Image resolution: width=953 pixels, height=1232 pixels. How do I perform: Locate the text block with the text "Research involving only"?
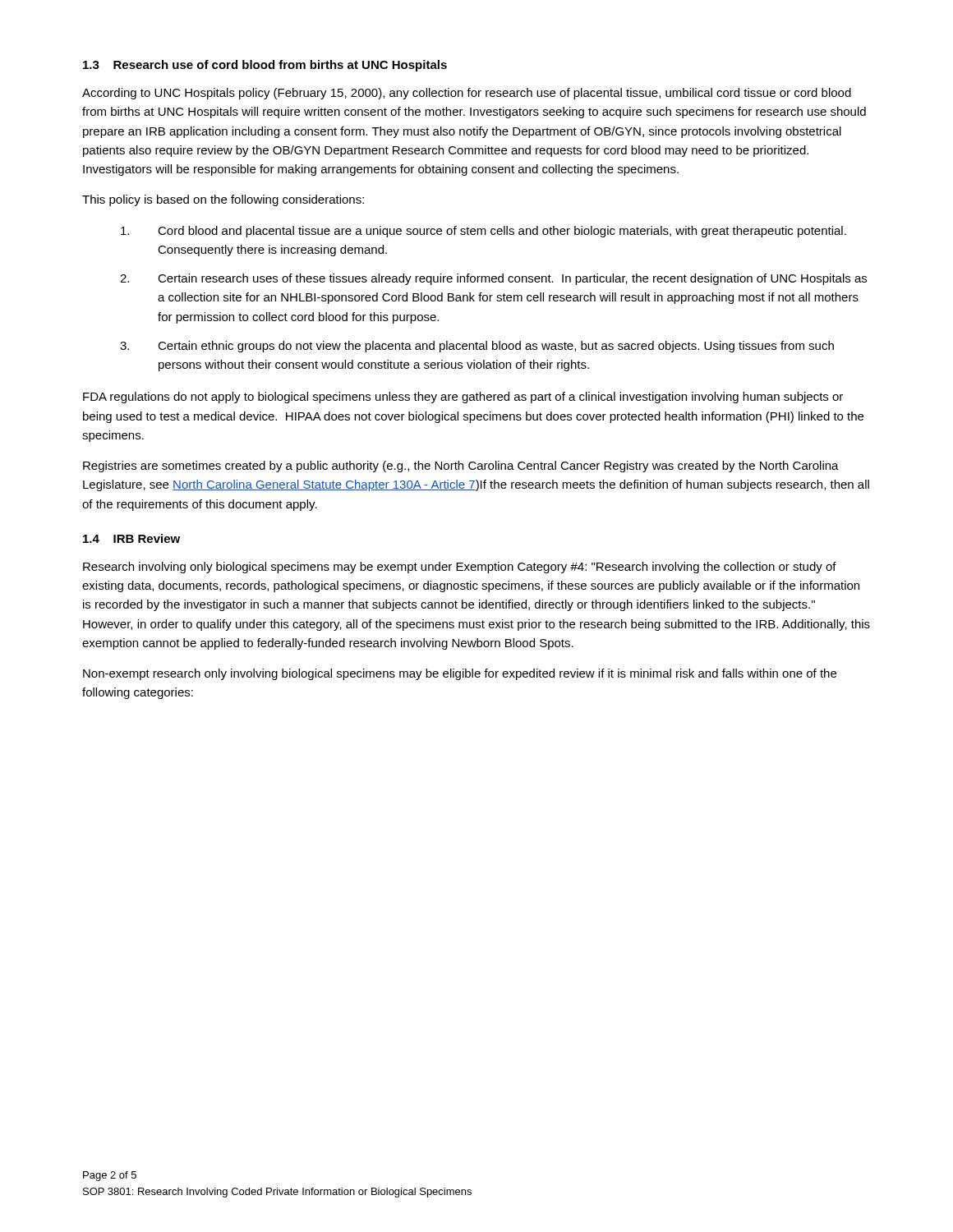(476, 604)
